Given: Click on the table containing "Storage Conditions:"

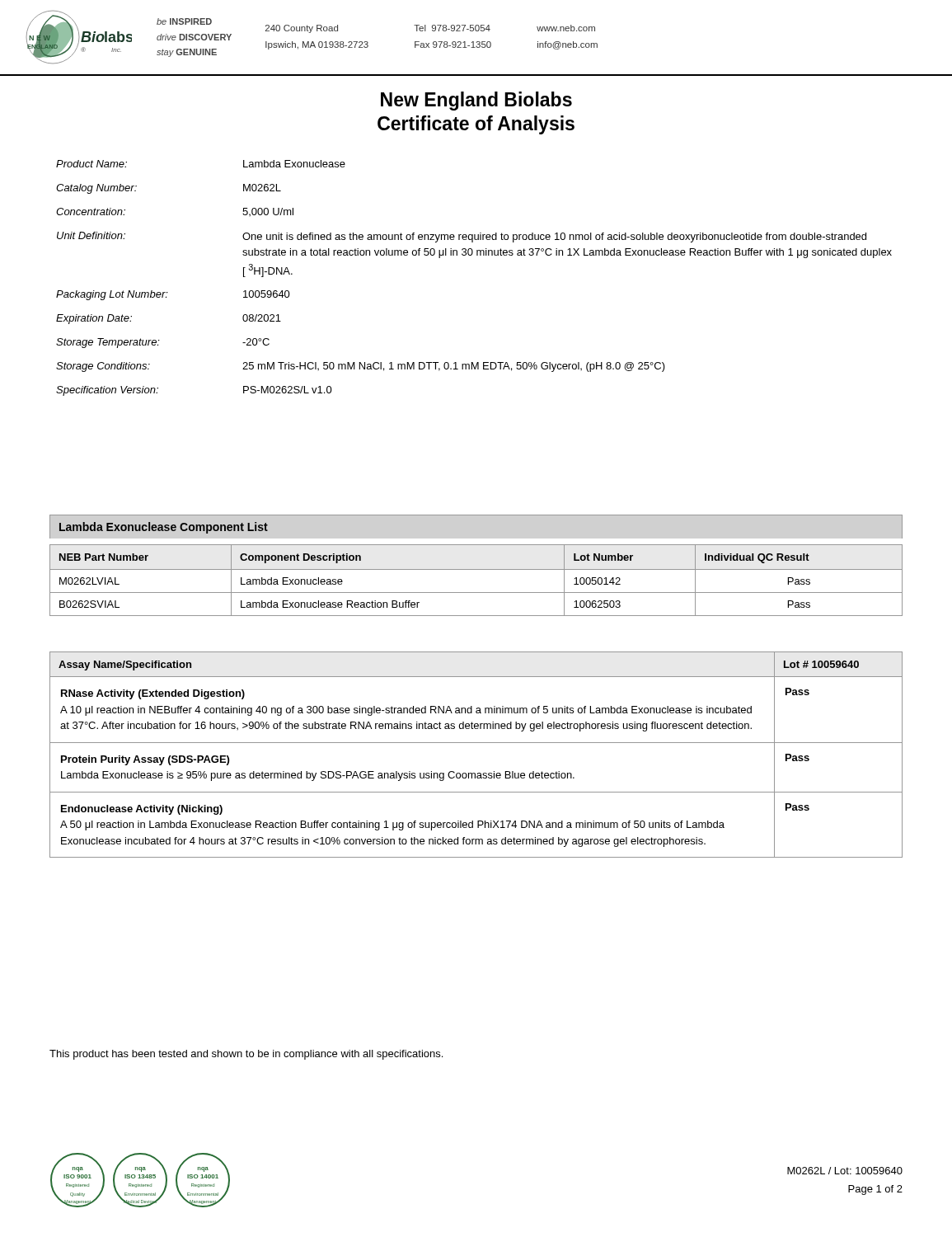Looking at the screenshot, I should tap(476, 277).
